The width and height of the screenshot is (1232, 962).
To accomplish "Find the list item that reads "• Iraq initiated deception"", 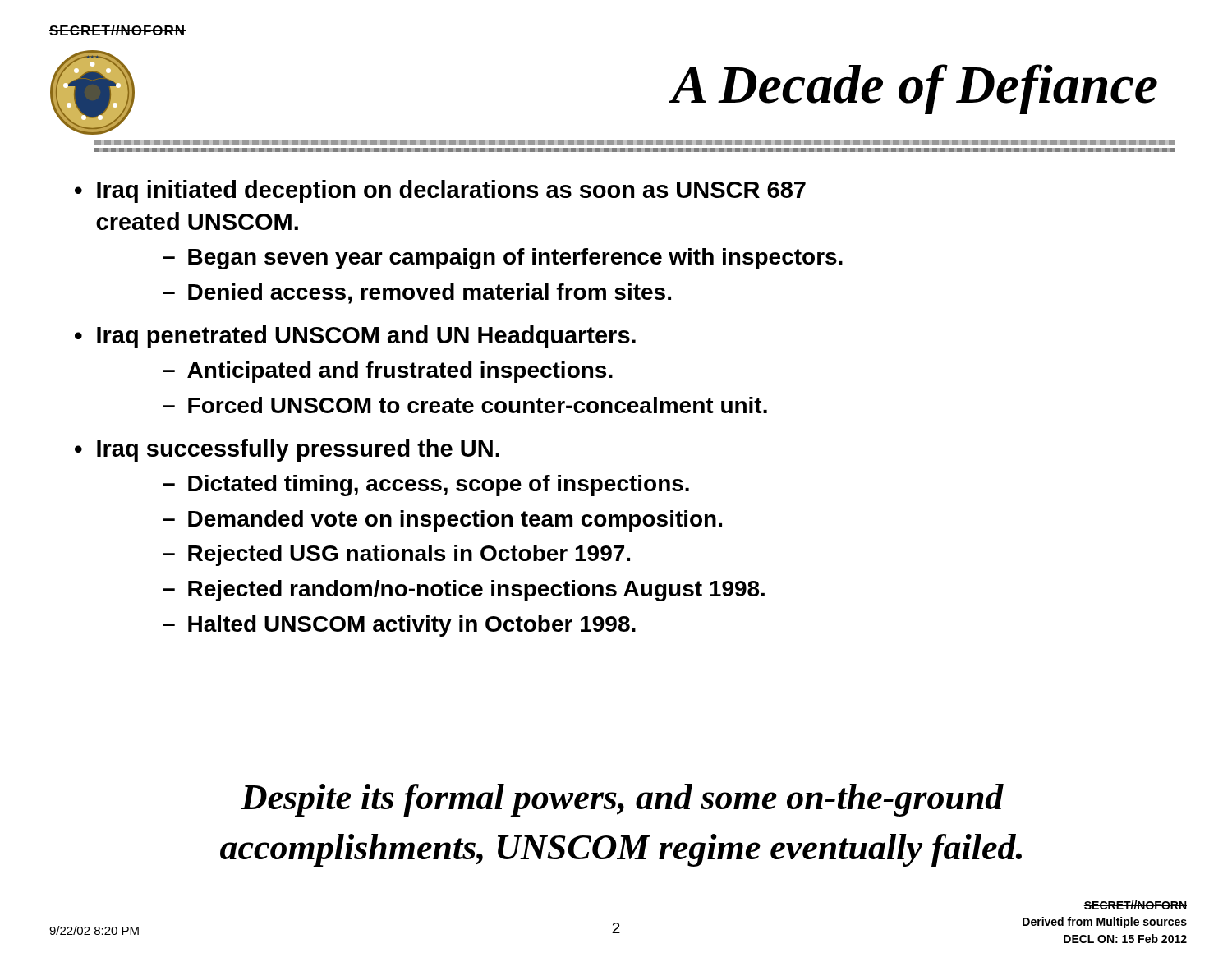I will tap(440, 206).
